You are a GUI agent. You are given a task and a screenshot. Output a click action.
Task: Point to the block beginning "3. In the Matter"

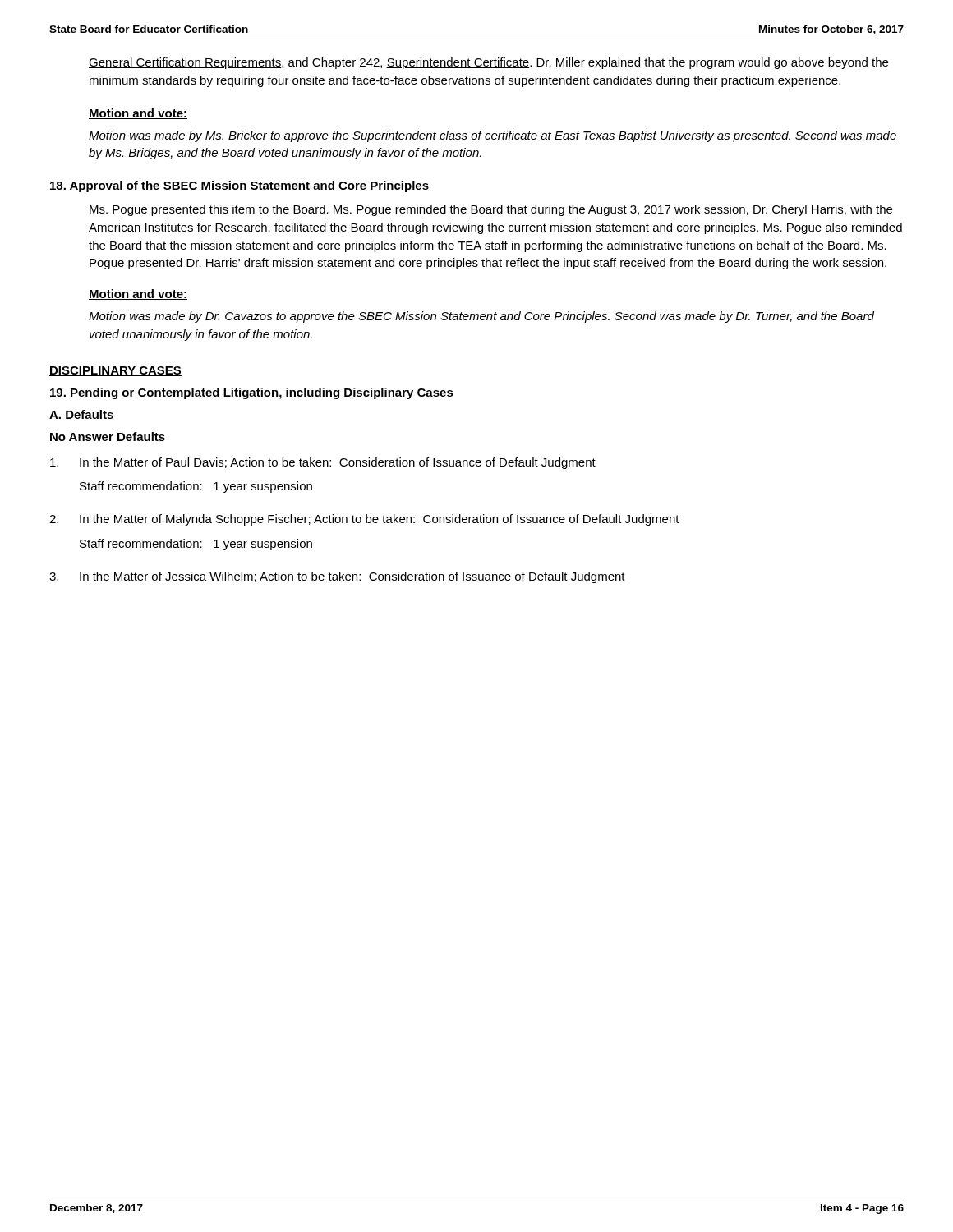(476, 576)
